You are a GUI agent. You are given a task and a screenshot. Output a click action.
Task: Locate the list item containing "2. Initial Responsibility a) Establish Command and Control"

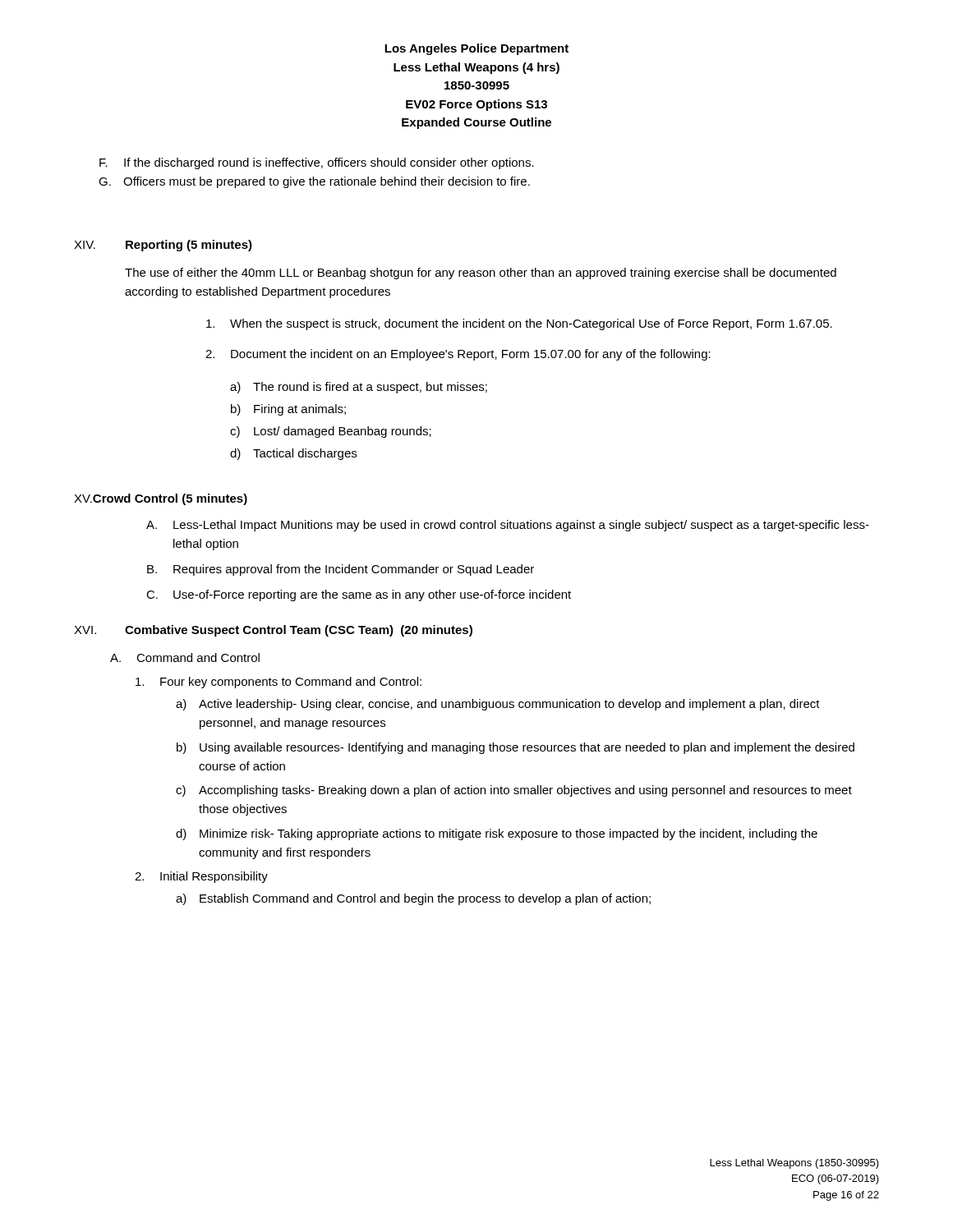[507, 887]
